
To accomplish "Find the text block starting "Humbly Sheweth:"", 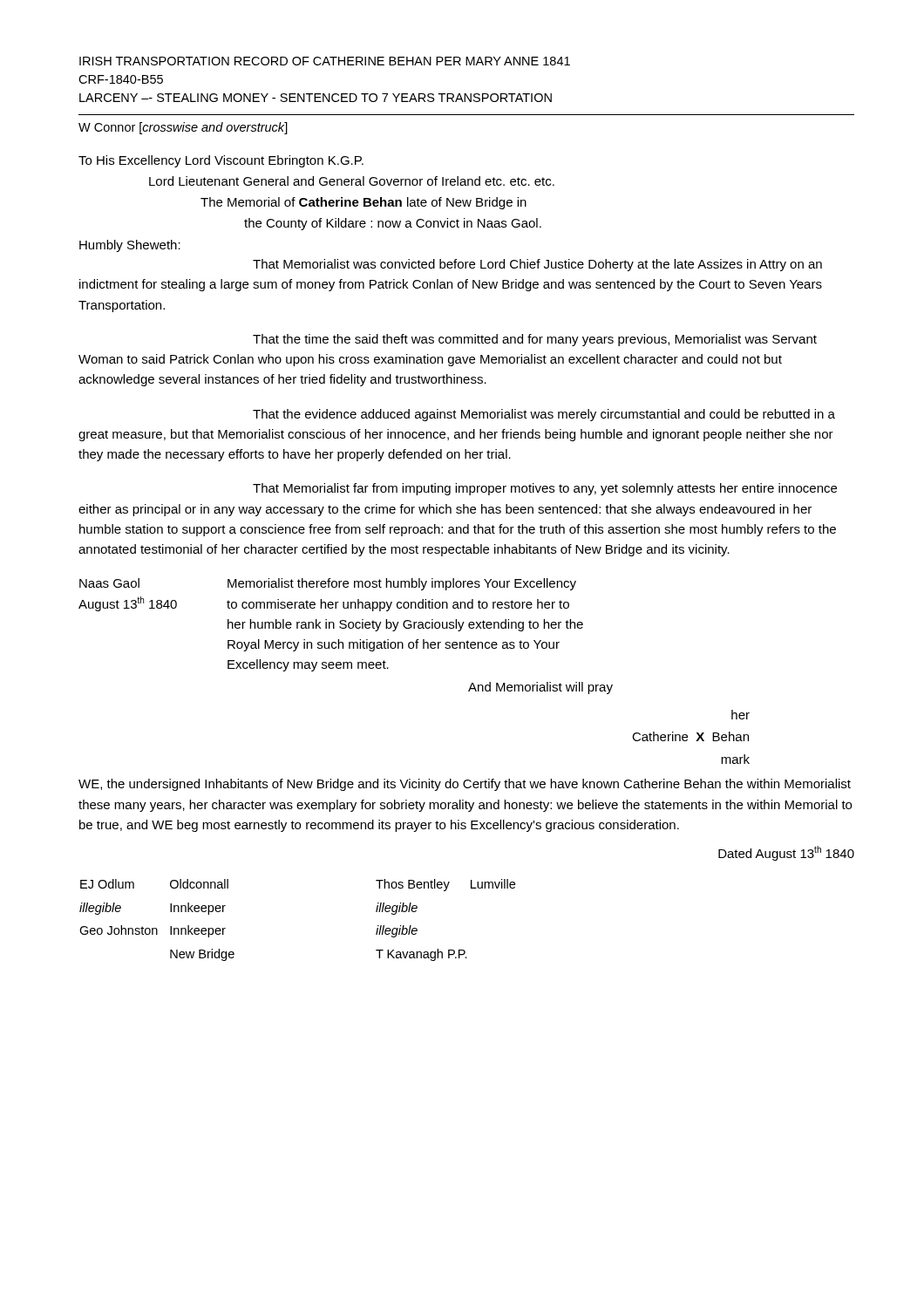I will 130,245.
